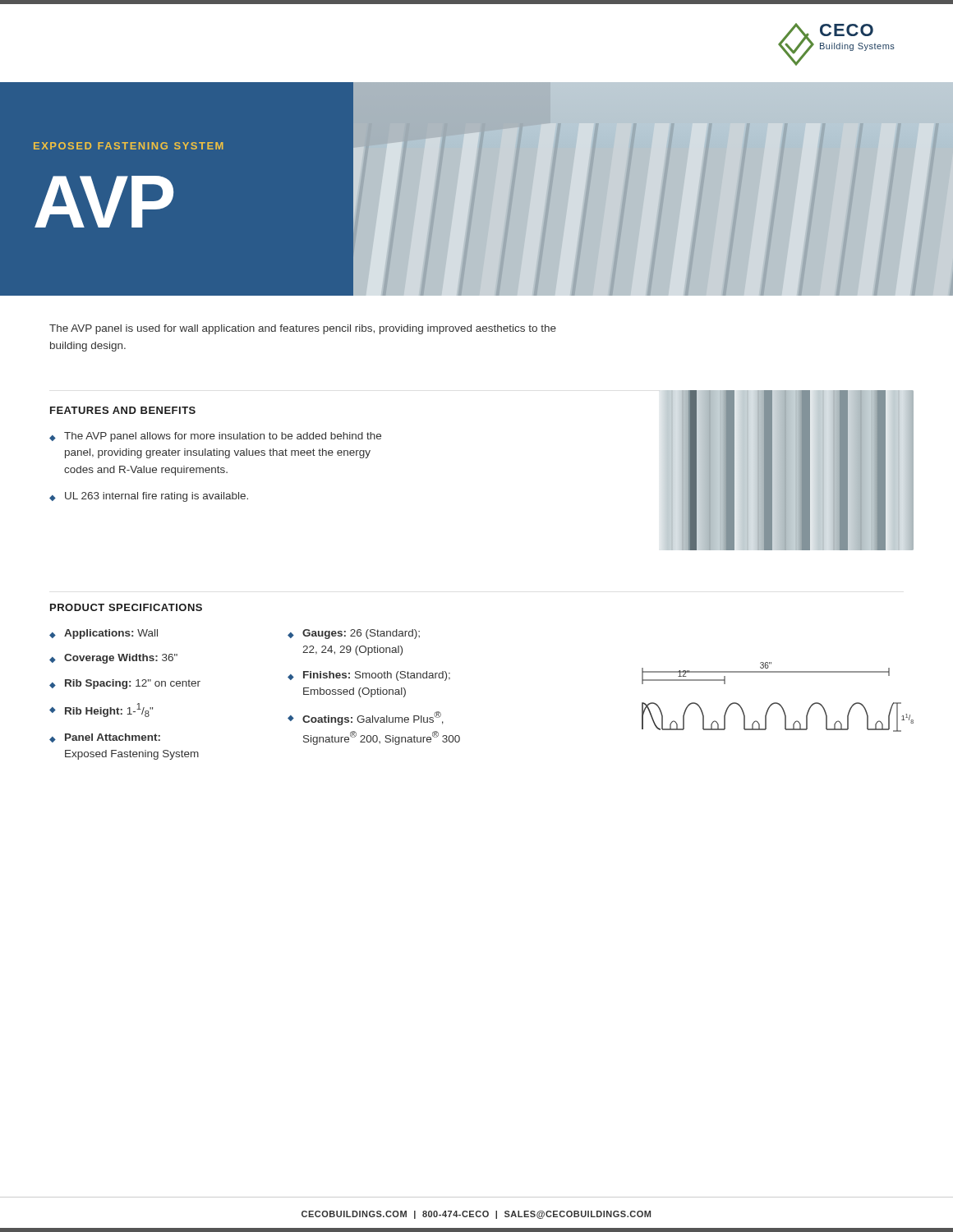The width and height of the screenshot is (953, 1232).
Task: Point to "PRODUCT SPECIFICATIONS"
Action: [126, 607]
